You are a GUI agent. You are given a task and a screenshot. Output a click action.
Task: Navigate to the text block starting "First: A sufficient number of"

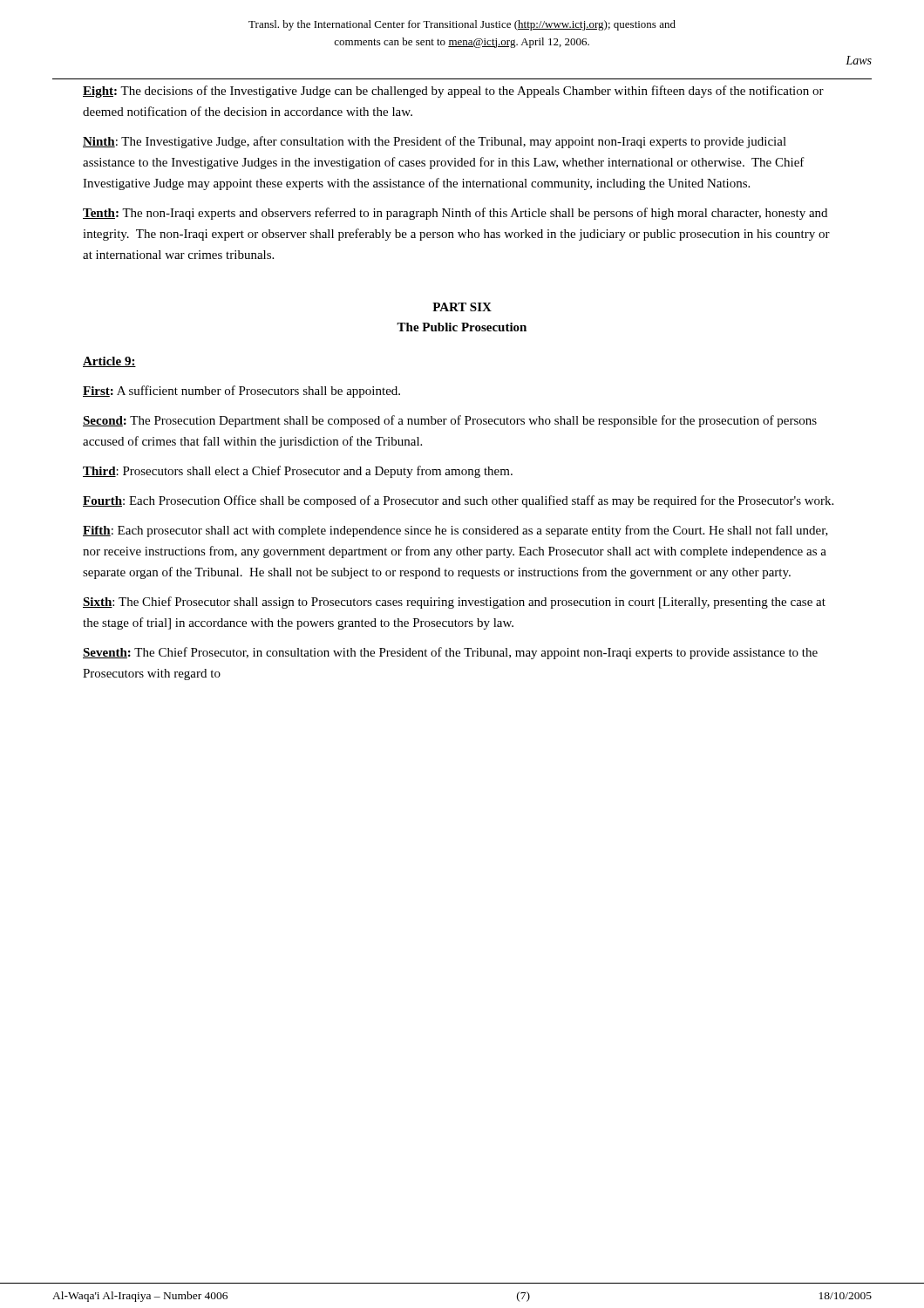pos(242,391)
